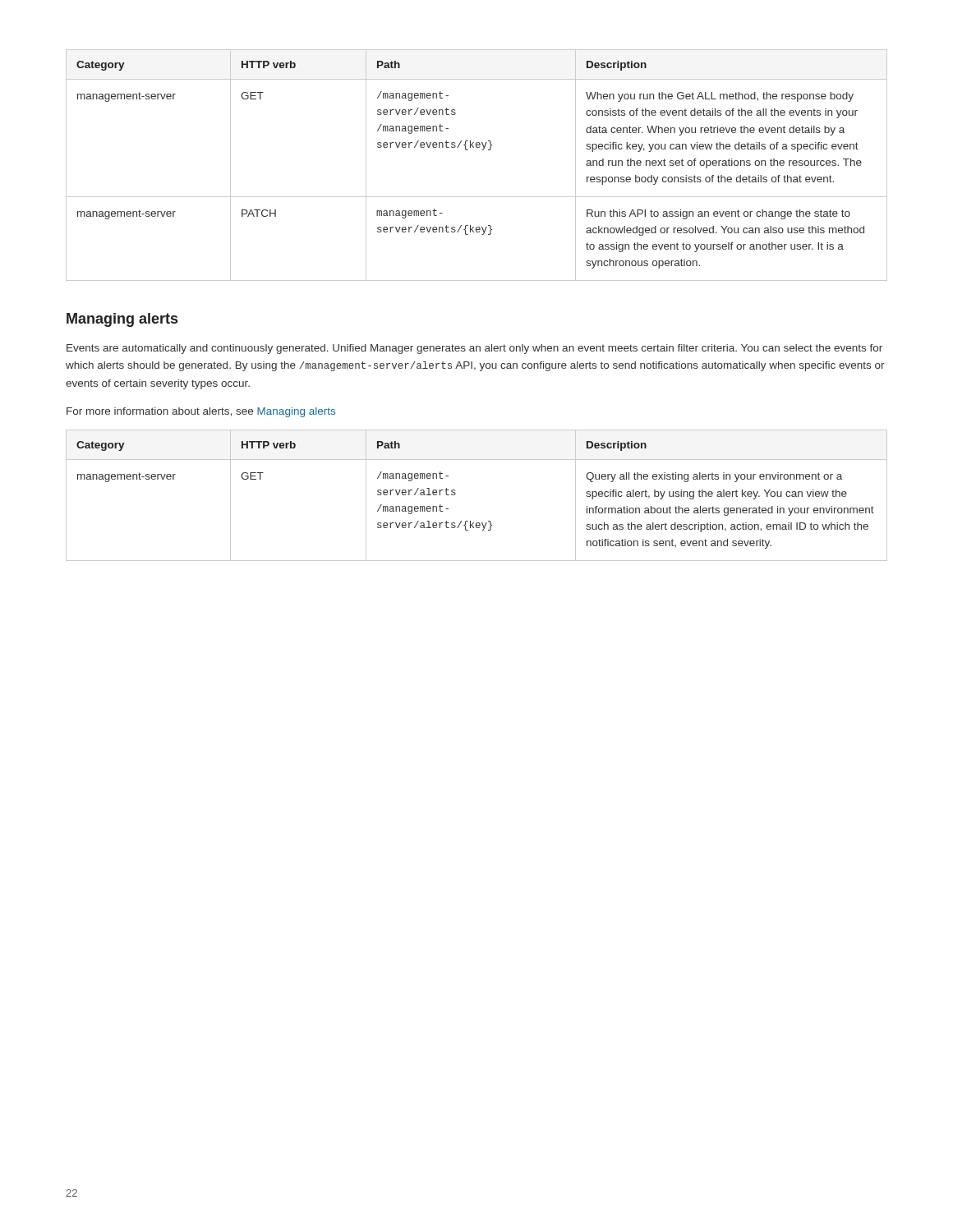Find the text block with the text "For more information about"
Image resolution: width=953 pixels, height=1232 pixels.
pos(201,411)
